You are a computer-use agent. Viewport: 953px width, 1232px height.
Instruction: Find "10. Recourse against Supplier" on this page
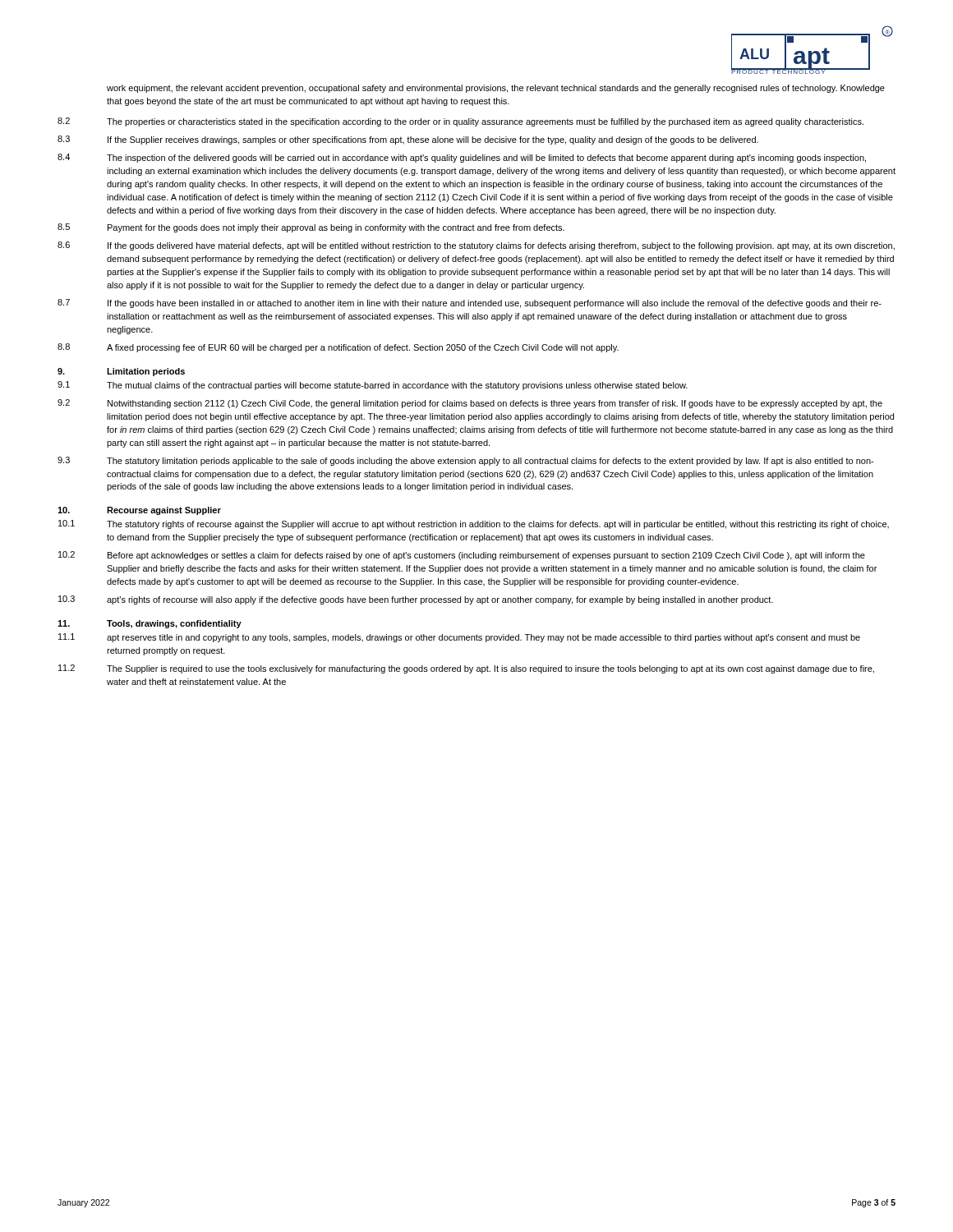476,510
